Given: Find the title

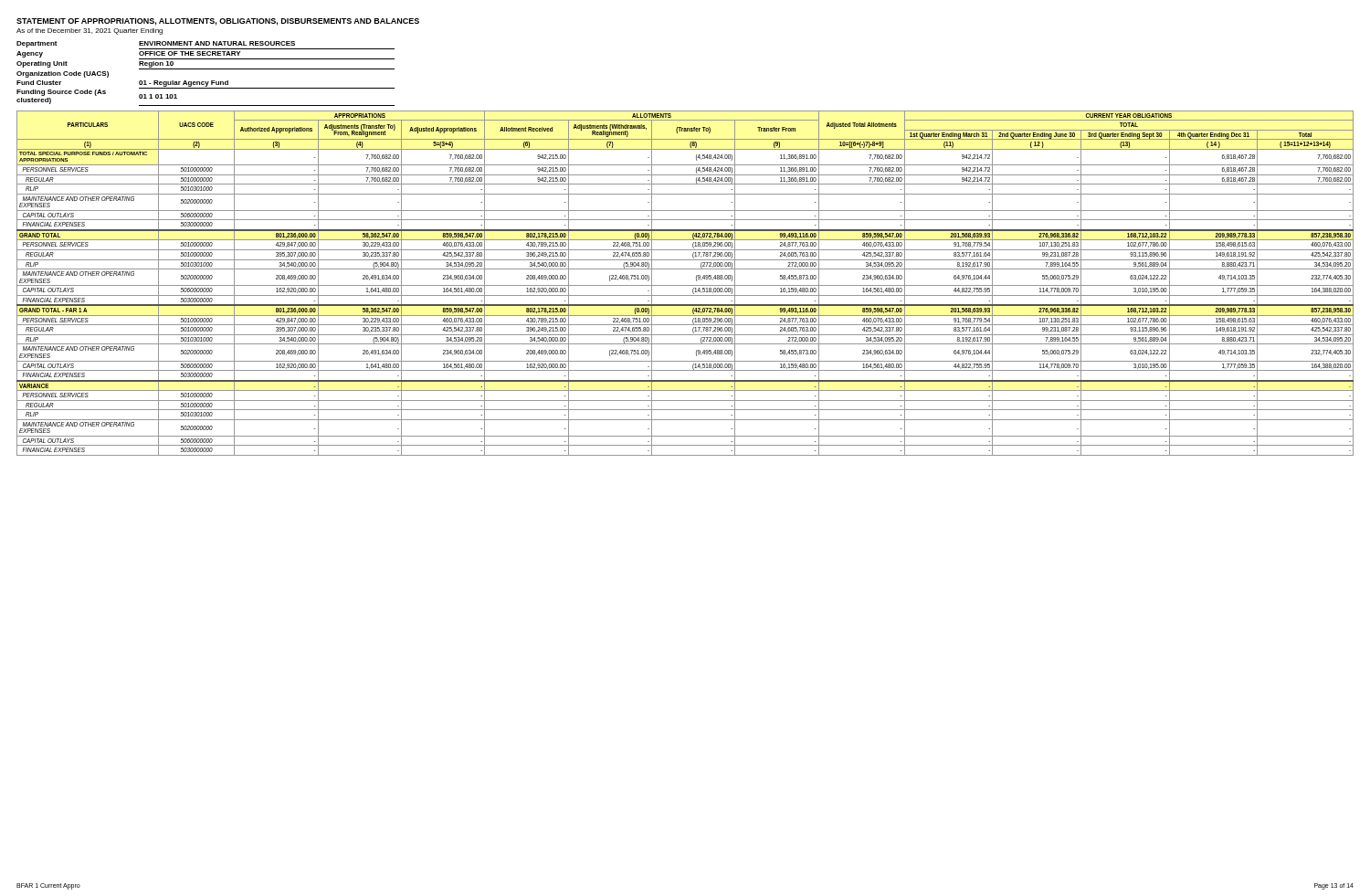Looking at the screenshot, I should [218, 21].
